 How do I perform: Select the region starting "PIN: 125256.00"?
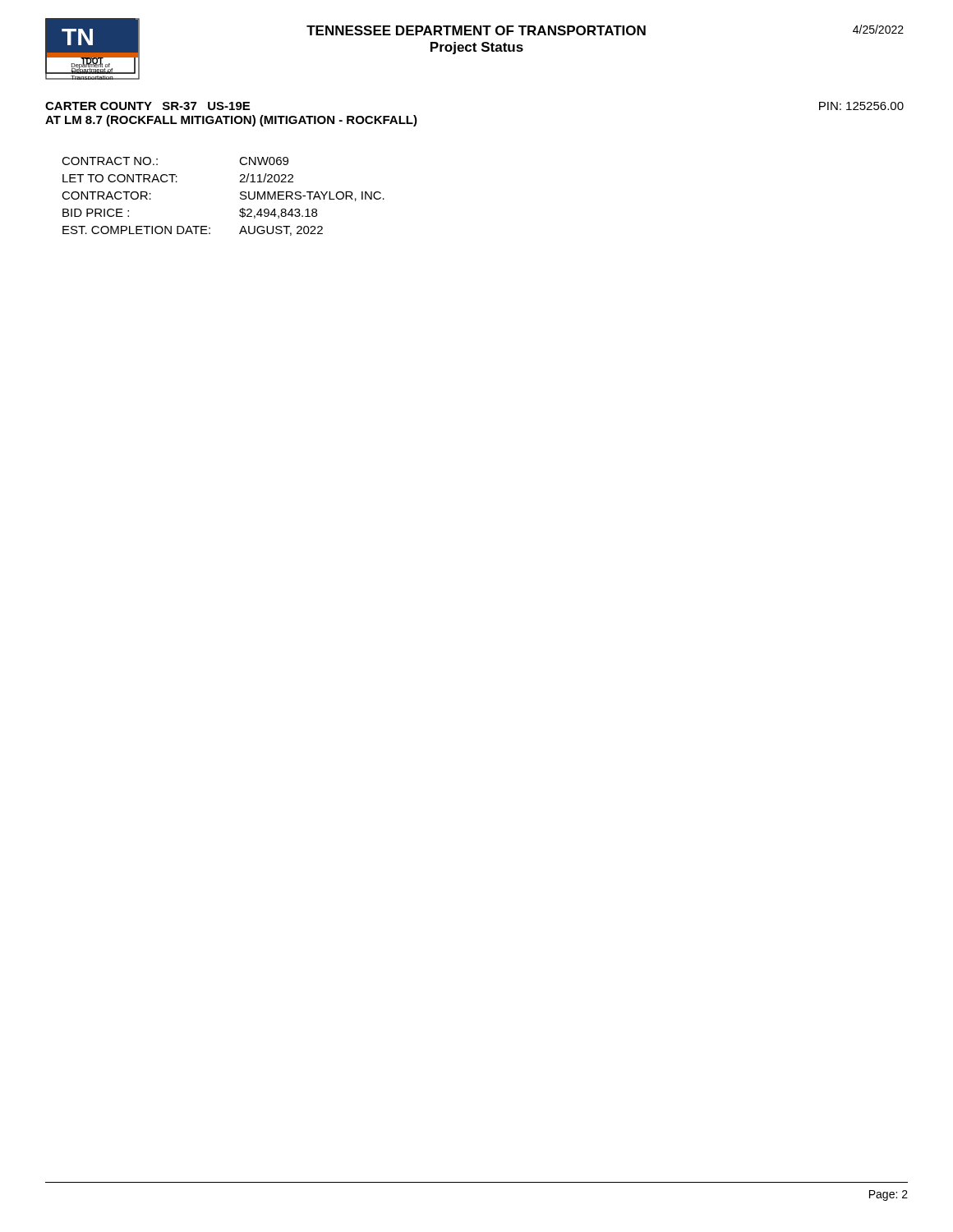(861, 106)
